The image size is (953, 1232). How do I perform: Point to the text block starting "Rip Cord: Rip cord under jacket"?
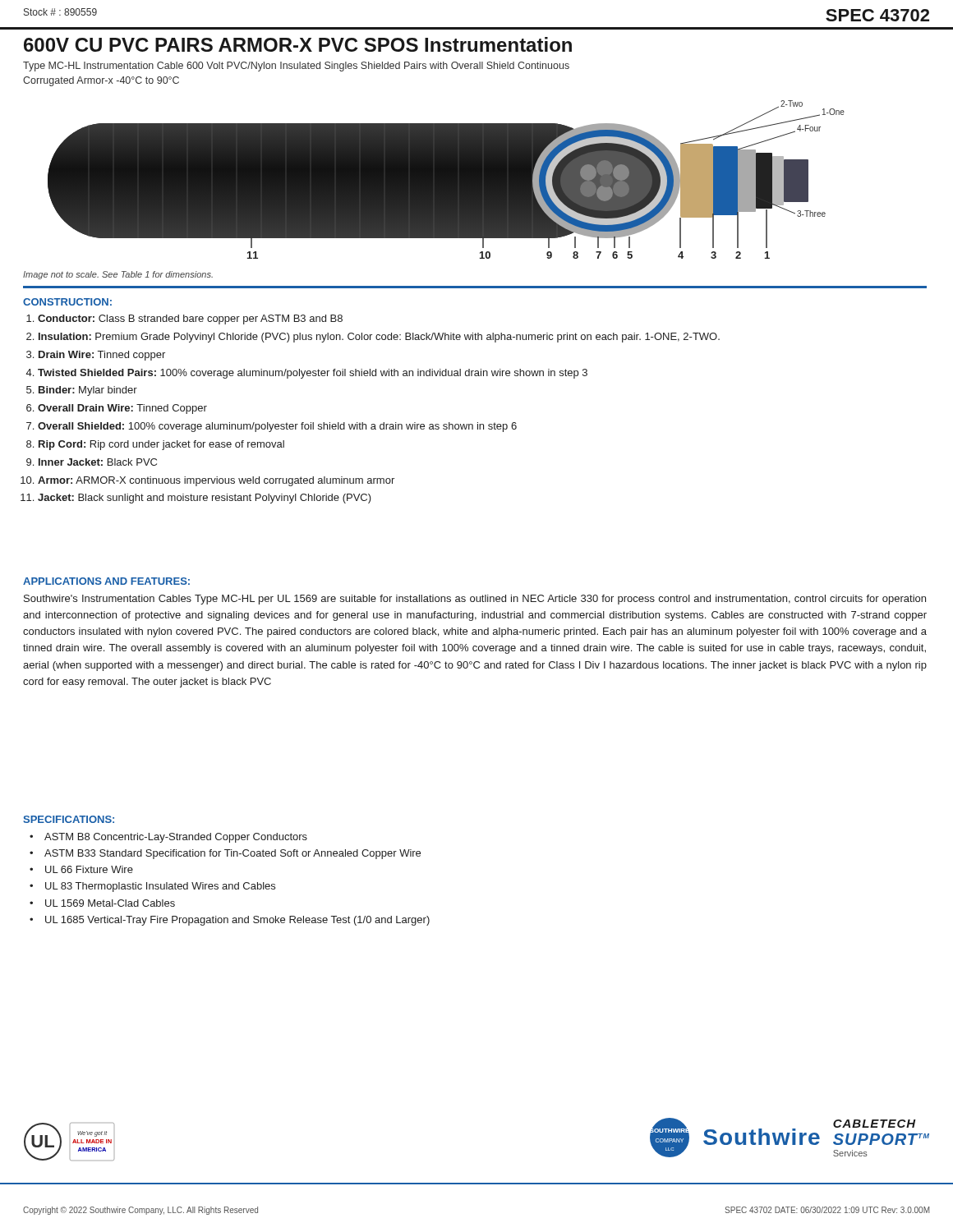(x=161, y=444)
